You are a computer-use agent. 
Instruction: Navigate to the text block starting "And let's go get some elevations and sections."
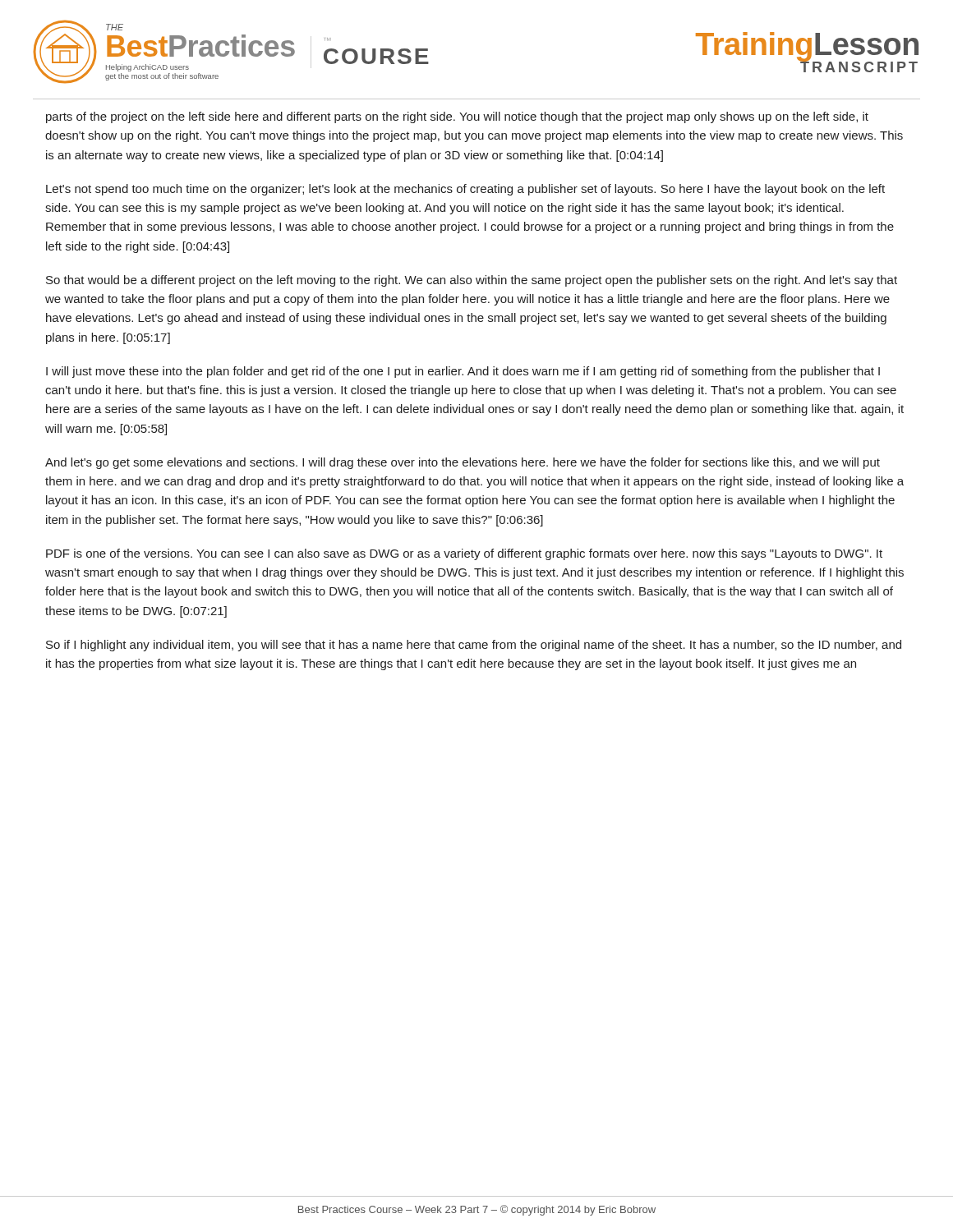pyautogui.click(x=474, y=490)
